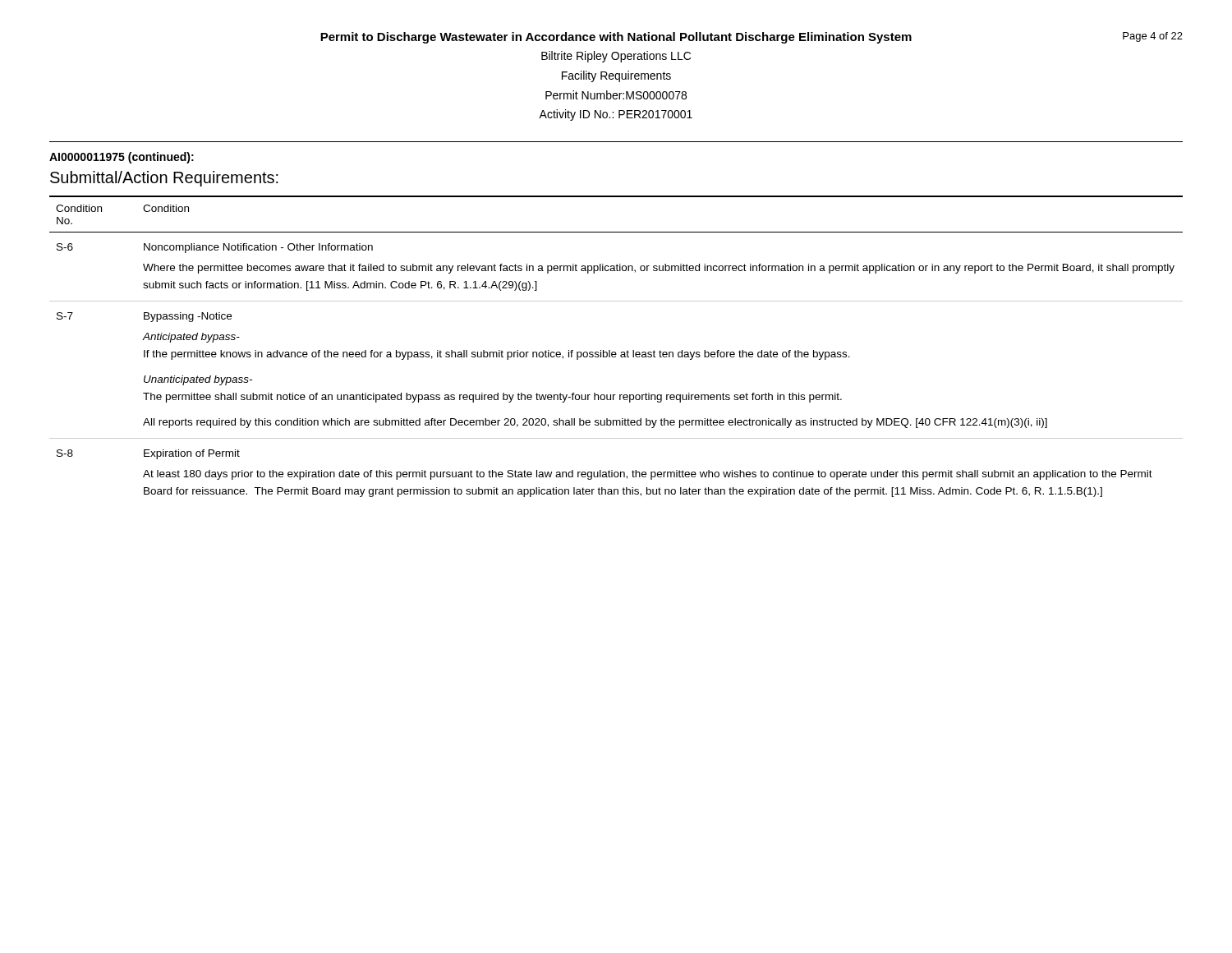Find "AI0000011975 (continued):" on this page
This screenshot has width=1232, height=953.
click(122, 157)
